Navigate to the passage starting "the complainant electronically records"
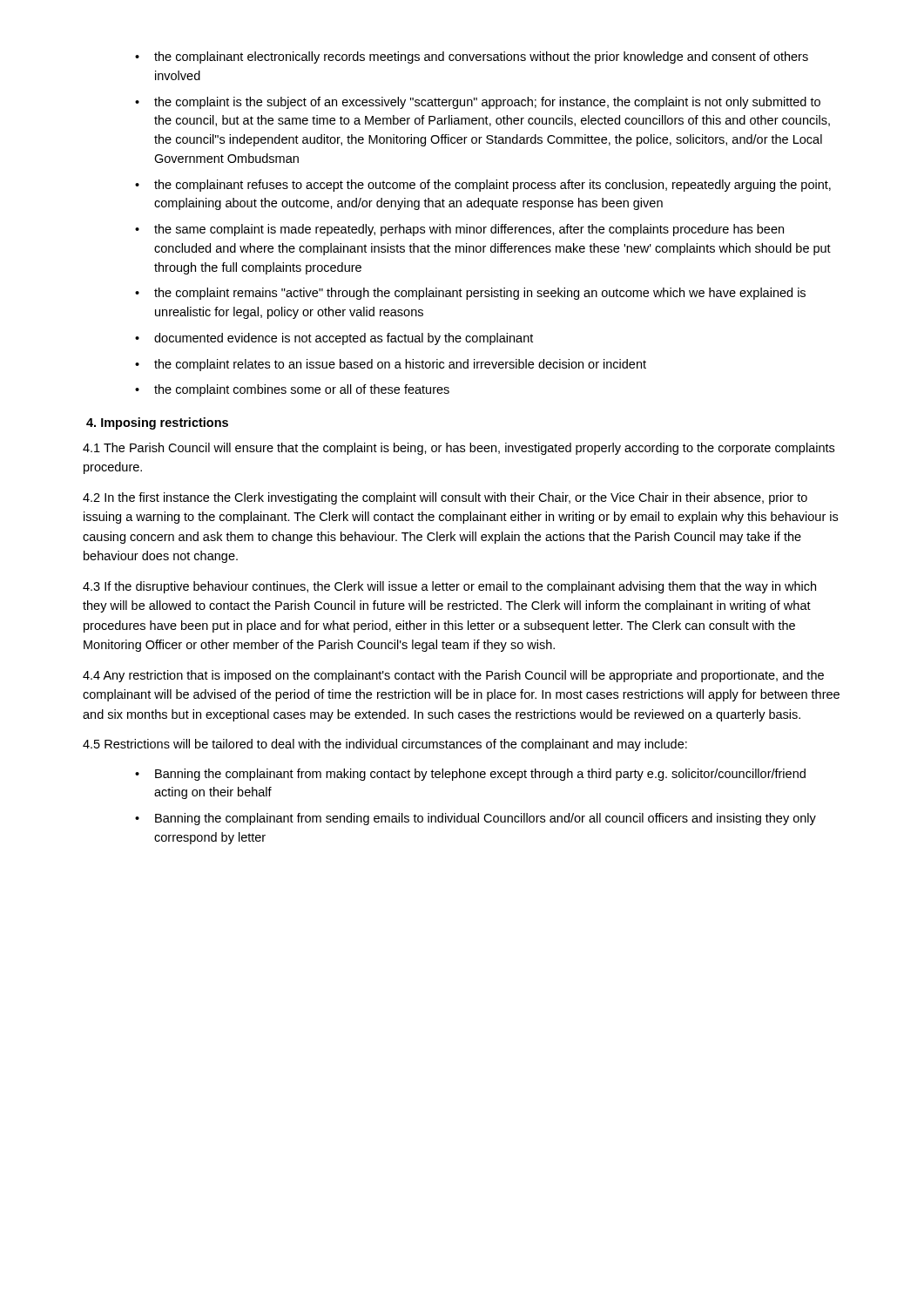The image size is (924, 1307). 481,66
